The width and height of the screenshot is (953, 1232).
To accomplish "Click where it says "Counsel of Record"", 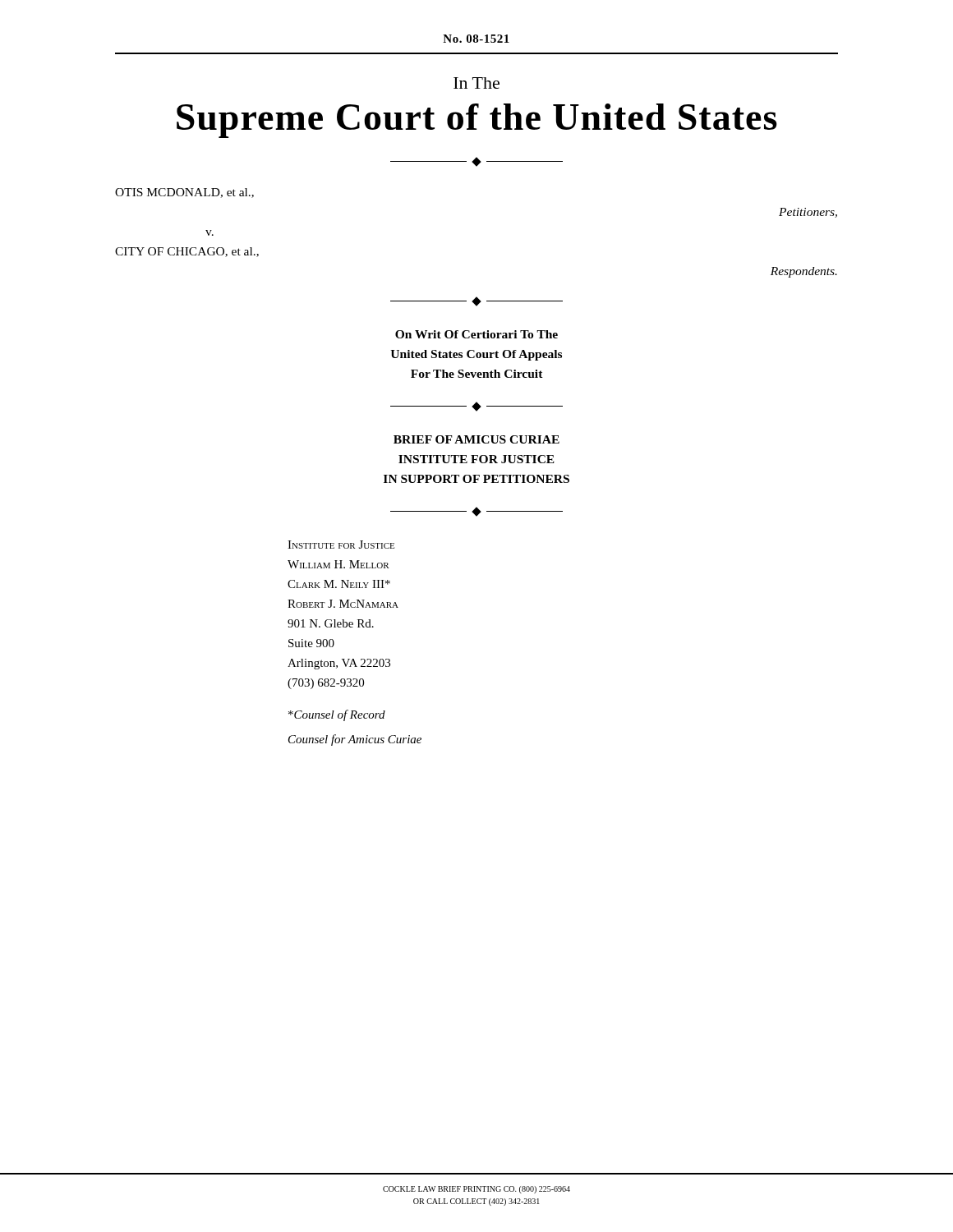I will click(x=336, y=714).
